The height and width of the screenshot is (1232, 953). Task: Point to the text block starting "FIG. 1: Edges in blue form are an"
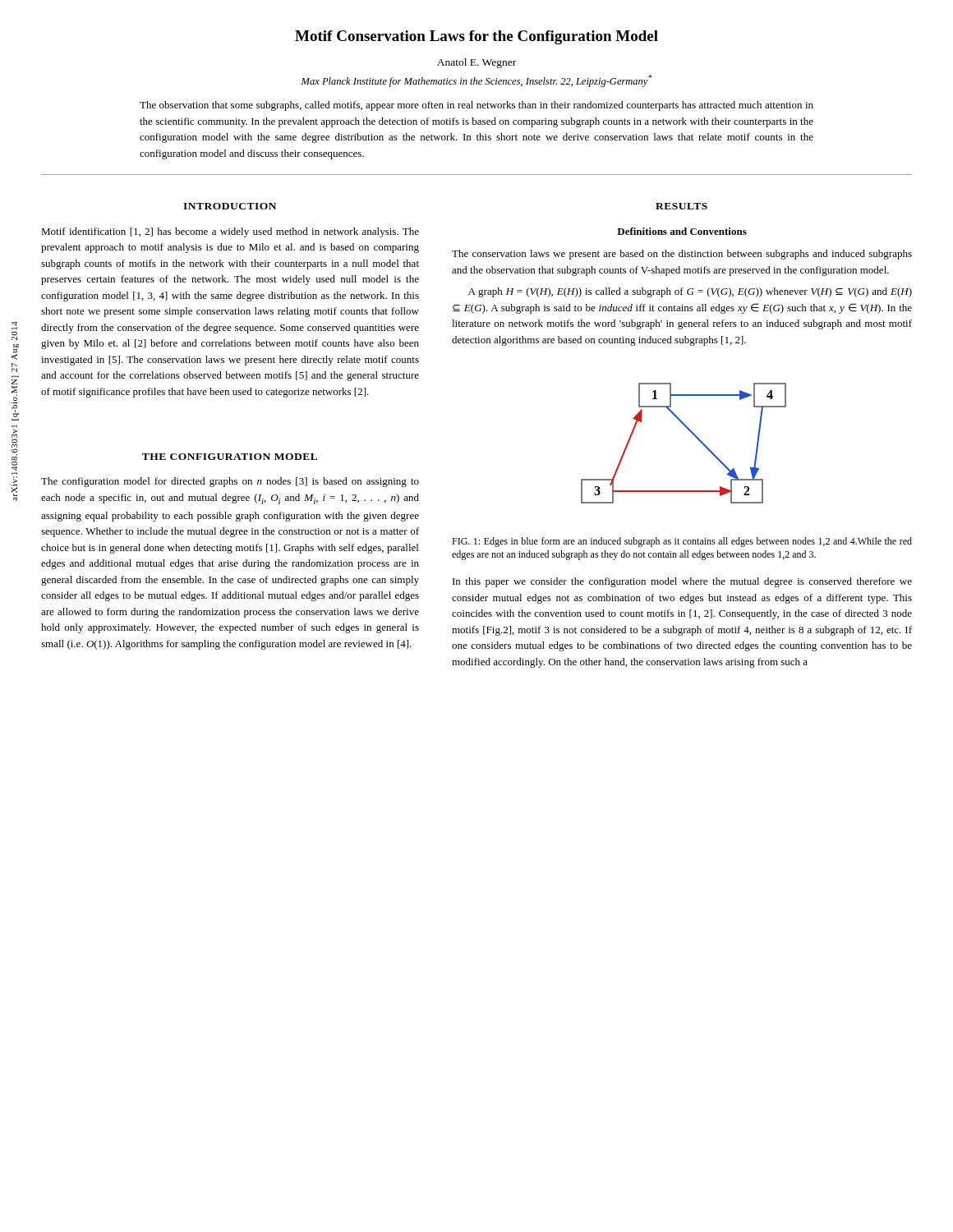click(682, 548)
